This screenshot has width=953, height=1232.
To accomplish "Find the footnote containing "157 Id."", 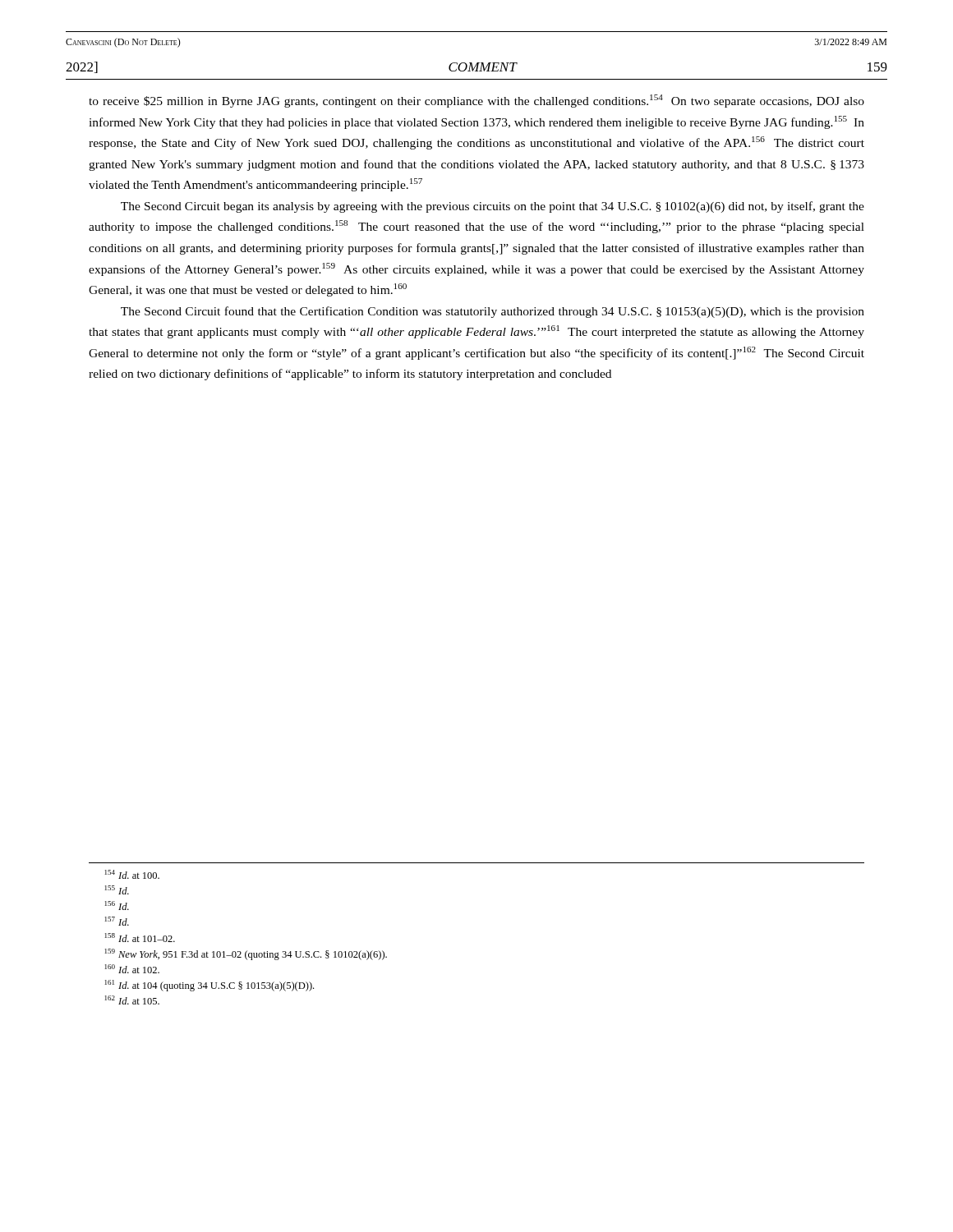I will 117,921.
